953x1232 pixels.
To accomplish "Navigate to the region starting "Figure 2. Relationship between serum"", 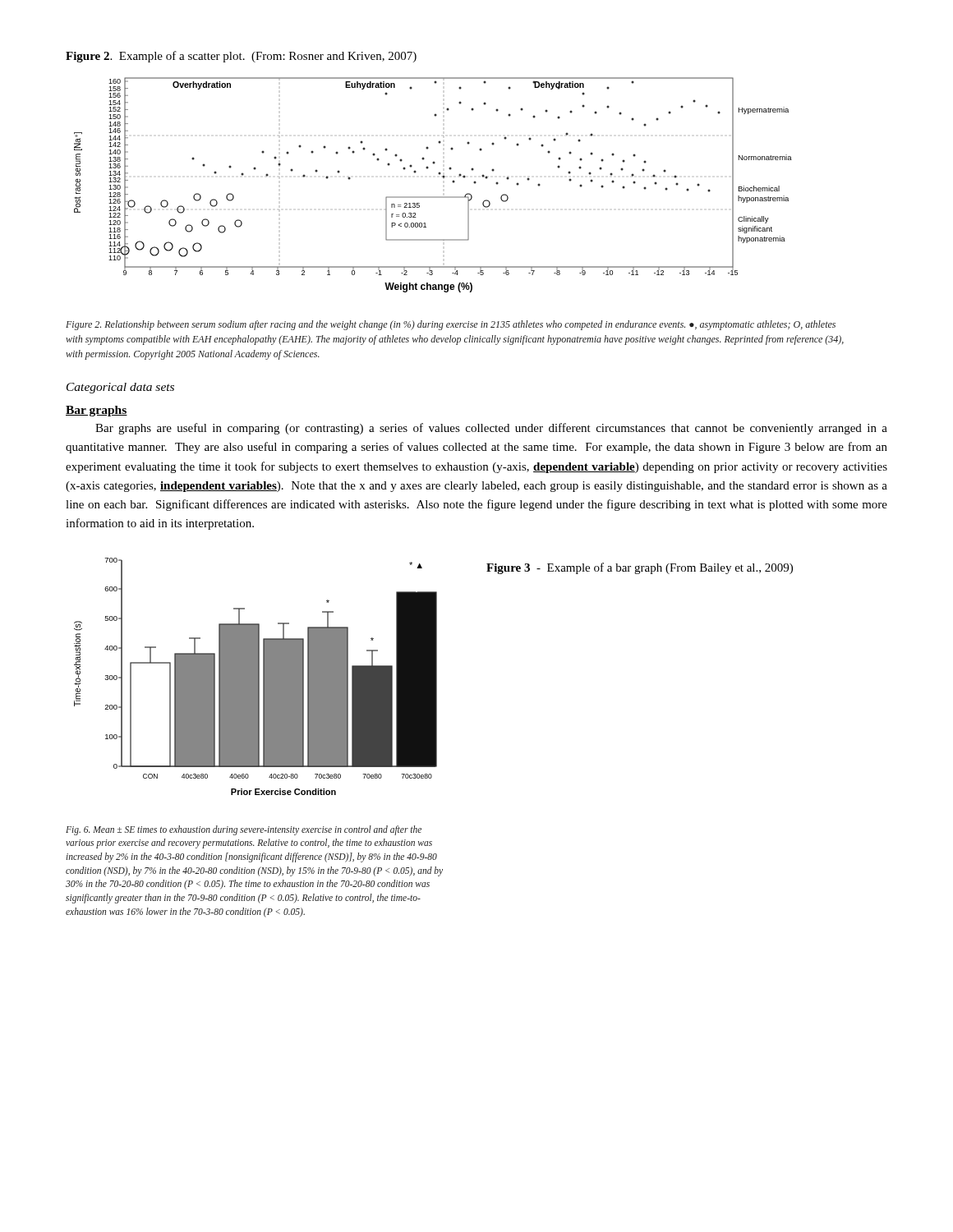I will click(x=455, y=339).
